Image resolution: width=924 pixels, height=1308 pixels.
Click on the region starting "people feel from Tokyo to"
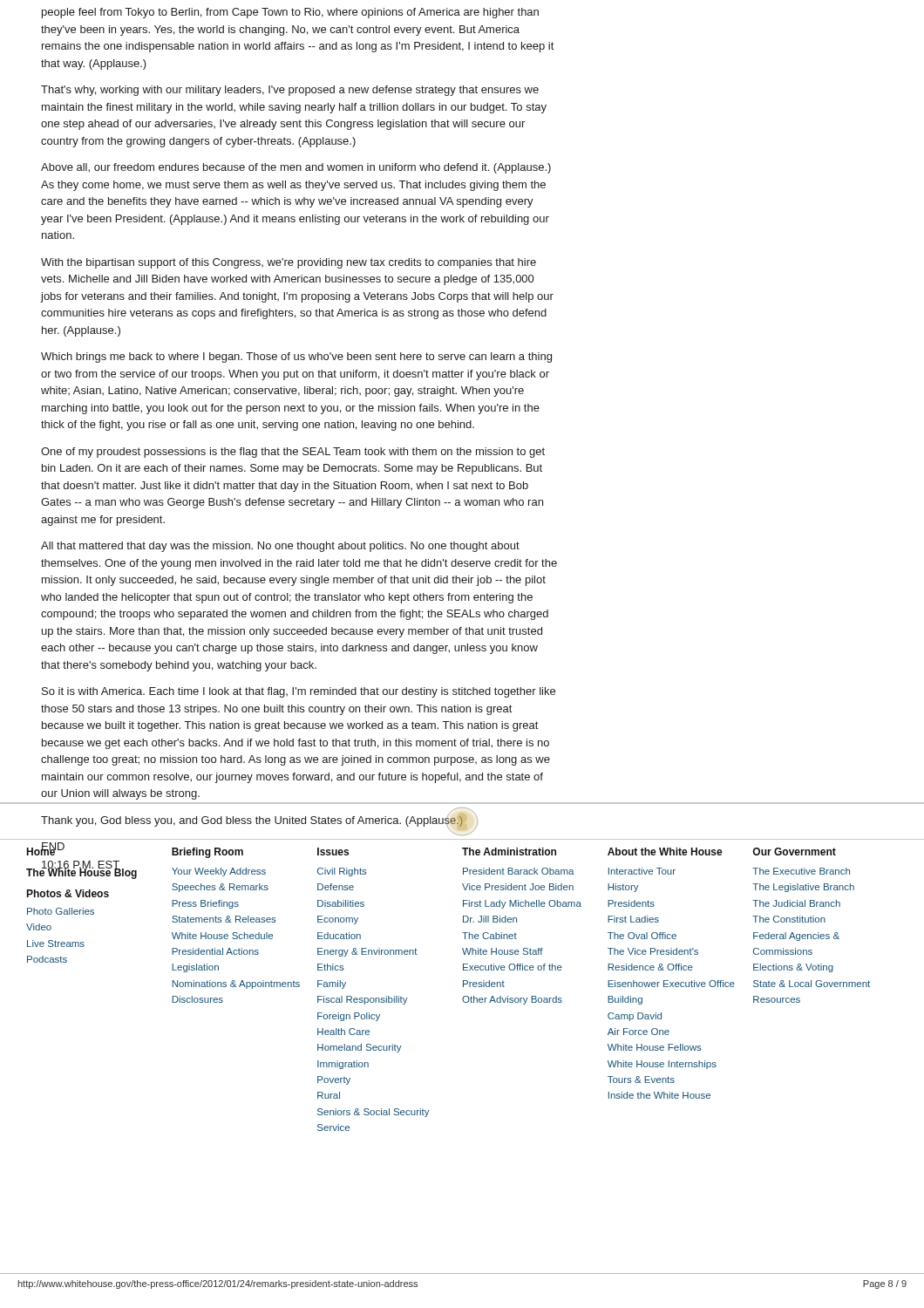point(299,416)
